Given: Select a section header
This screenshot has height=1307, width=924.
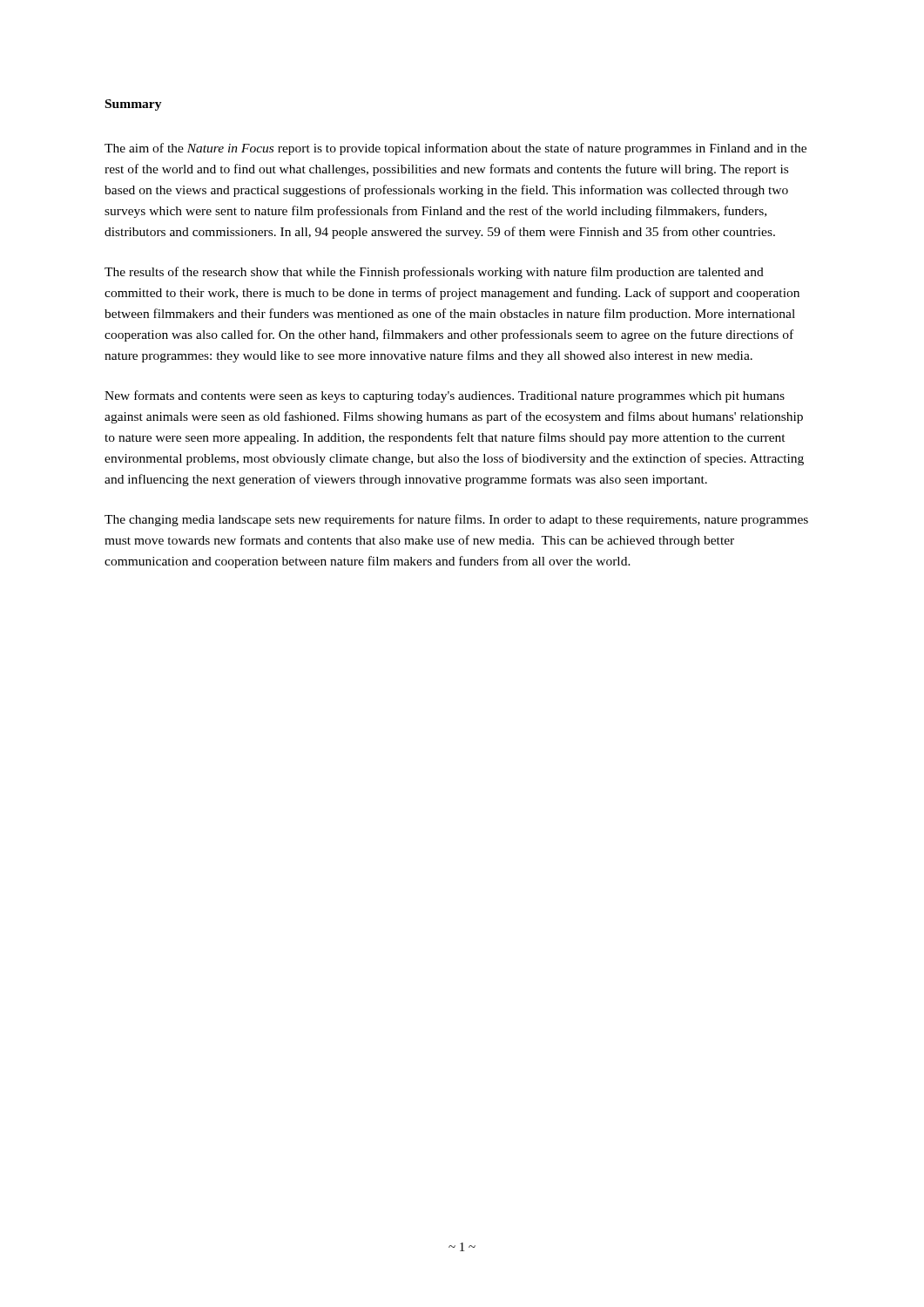Looking at the screenshot, I should pyautogui.click(x=133, y=103).
